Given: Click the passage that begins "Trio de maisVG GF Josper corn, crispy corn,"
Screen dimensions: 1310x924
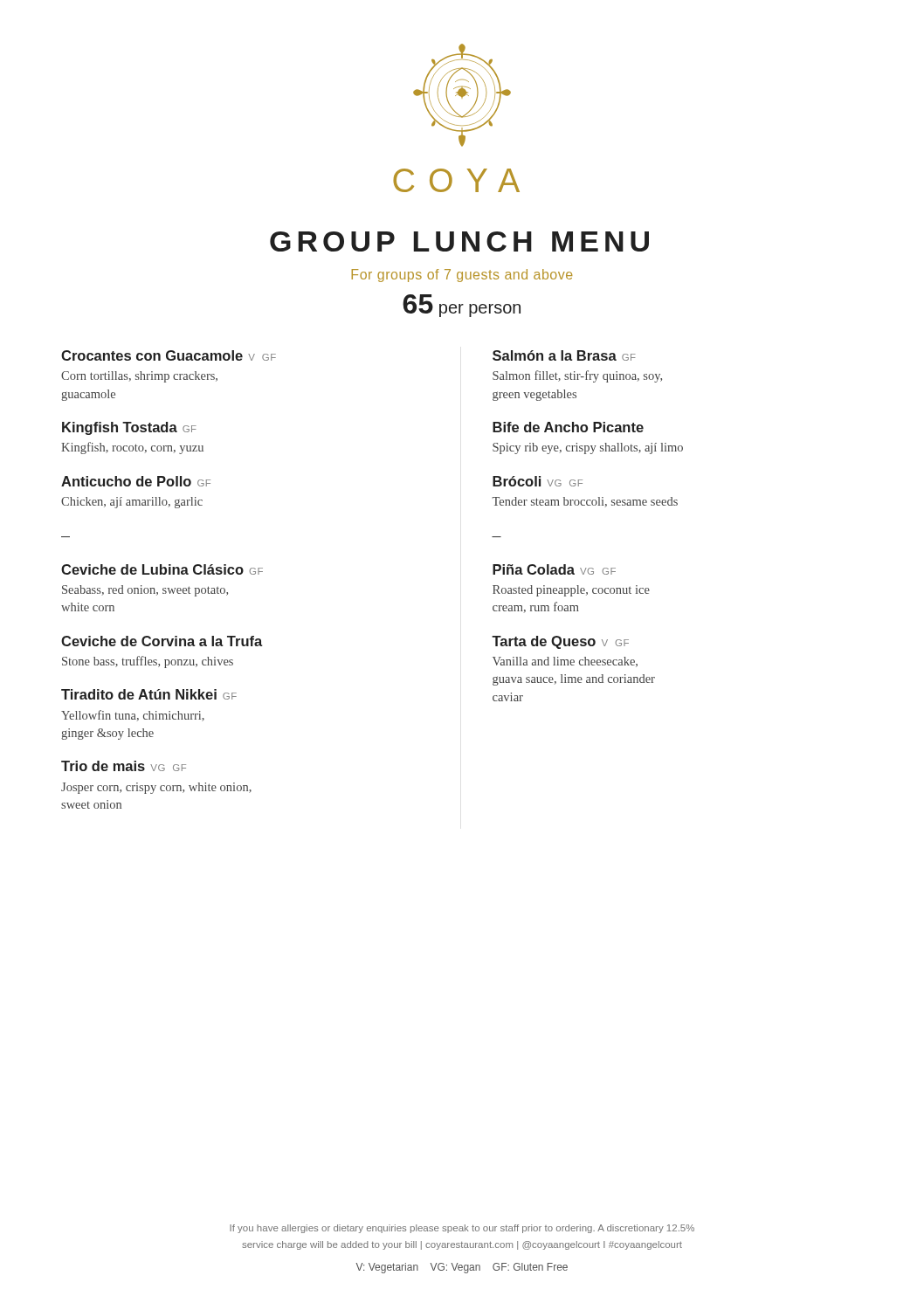Looking at the screenshot, I should 247,785.
